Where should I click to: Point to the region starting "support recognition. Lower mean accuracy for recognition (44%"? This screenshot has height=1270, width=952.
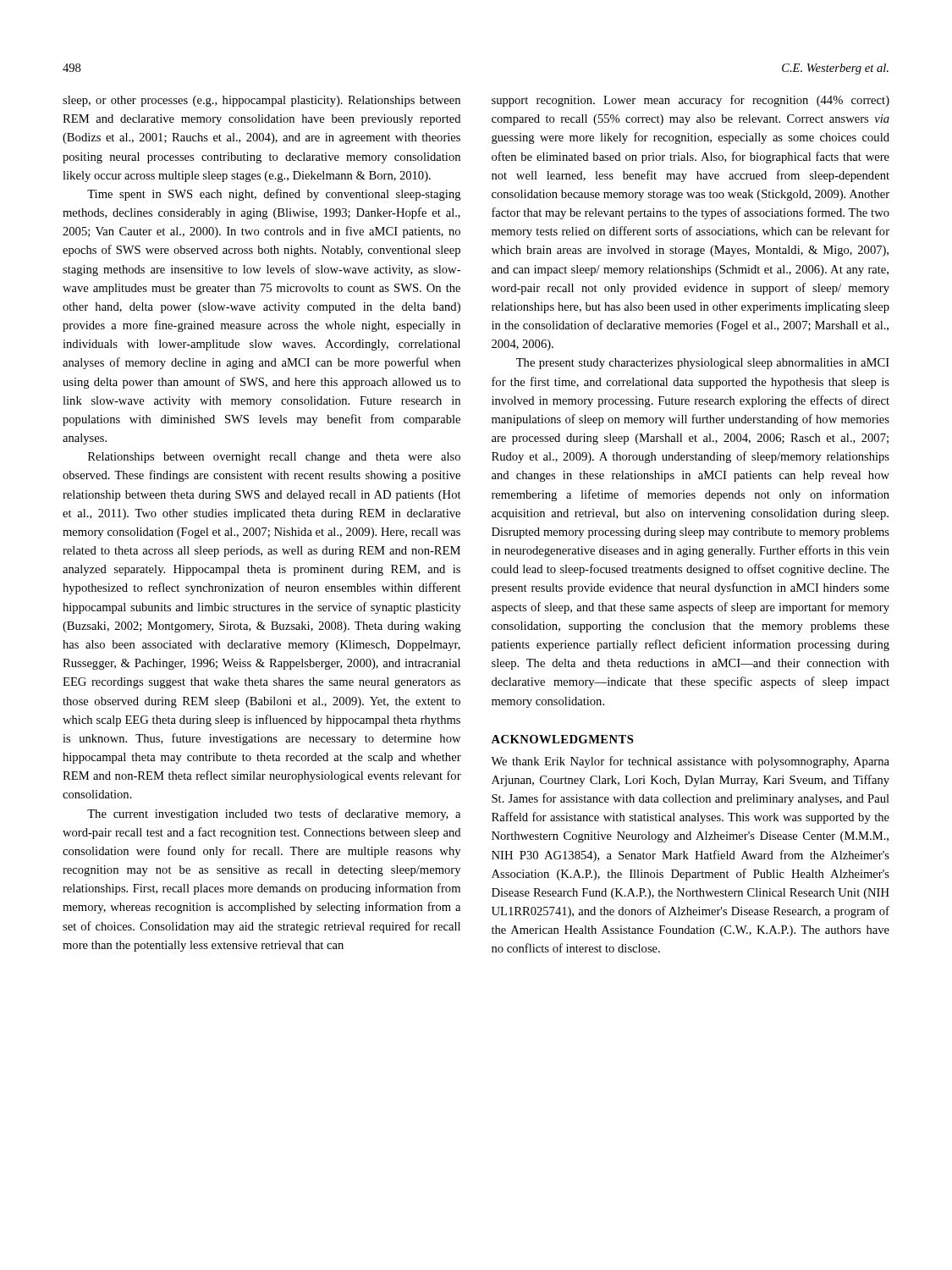690,222
